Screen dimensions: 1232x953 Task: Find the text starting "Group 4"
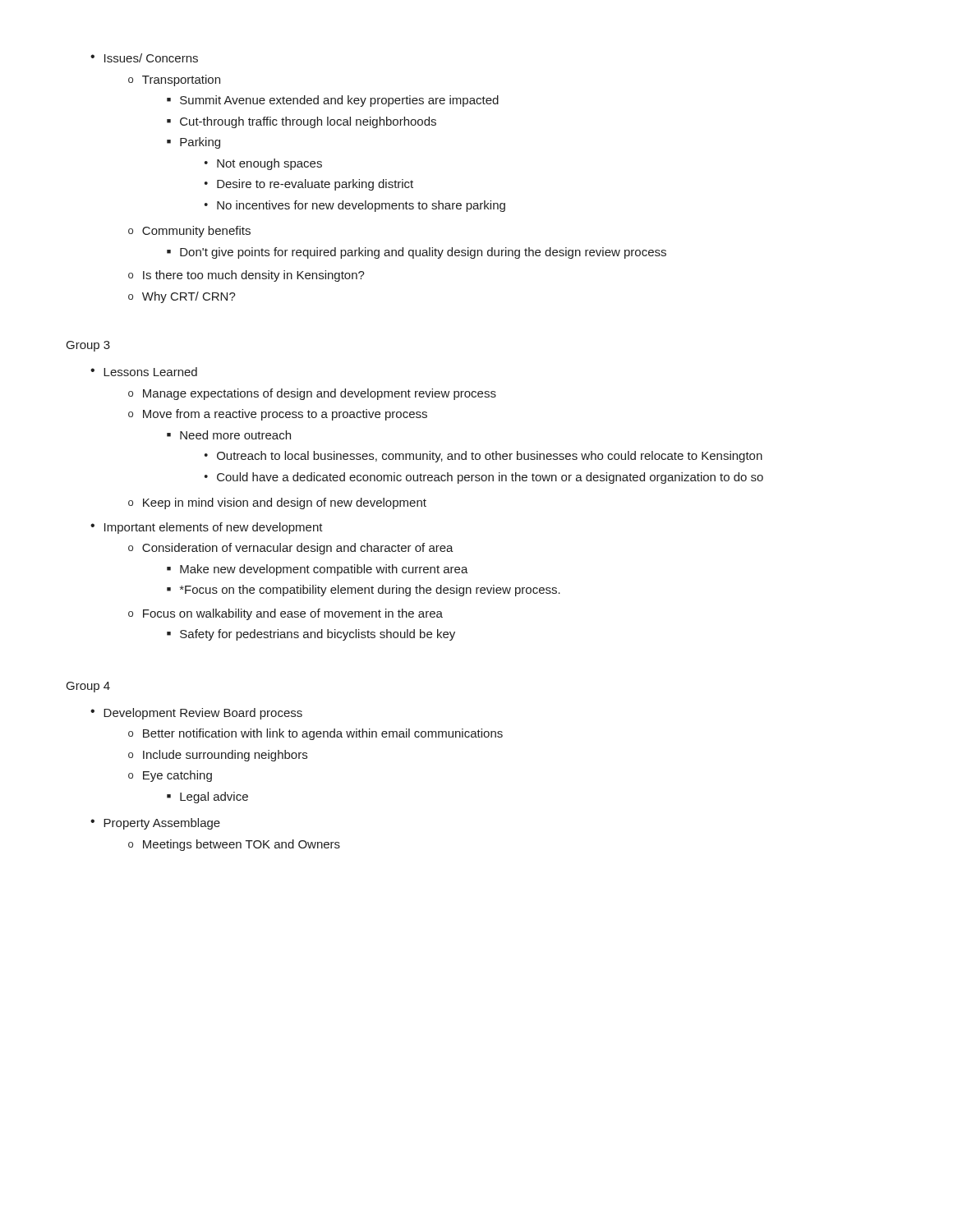coord(88,685)
